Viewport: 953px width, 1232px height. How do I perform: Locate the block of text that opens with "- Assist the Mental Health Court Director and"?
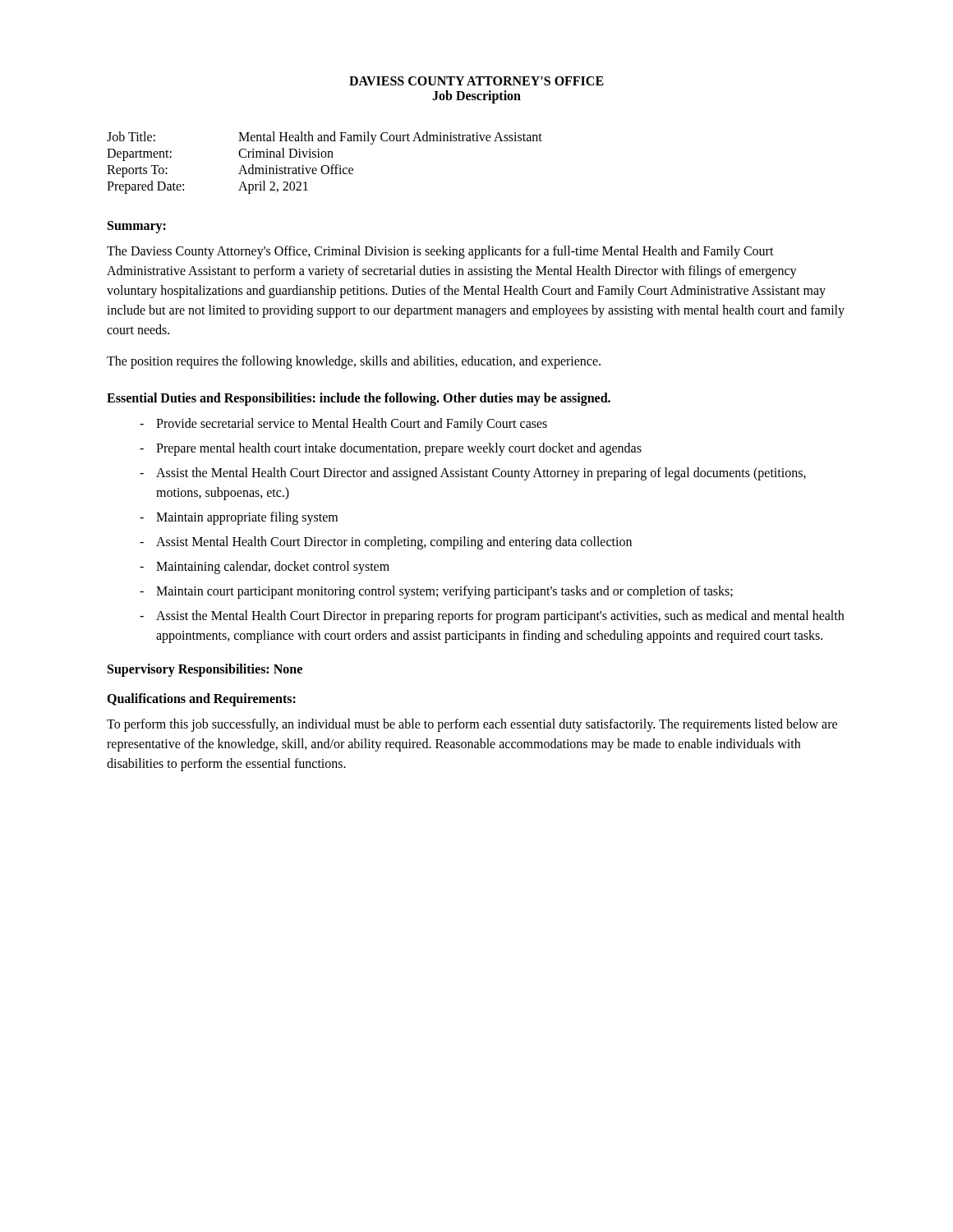click(x=493, y=483)
